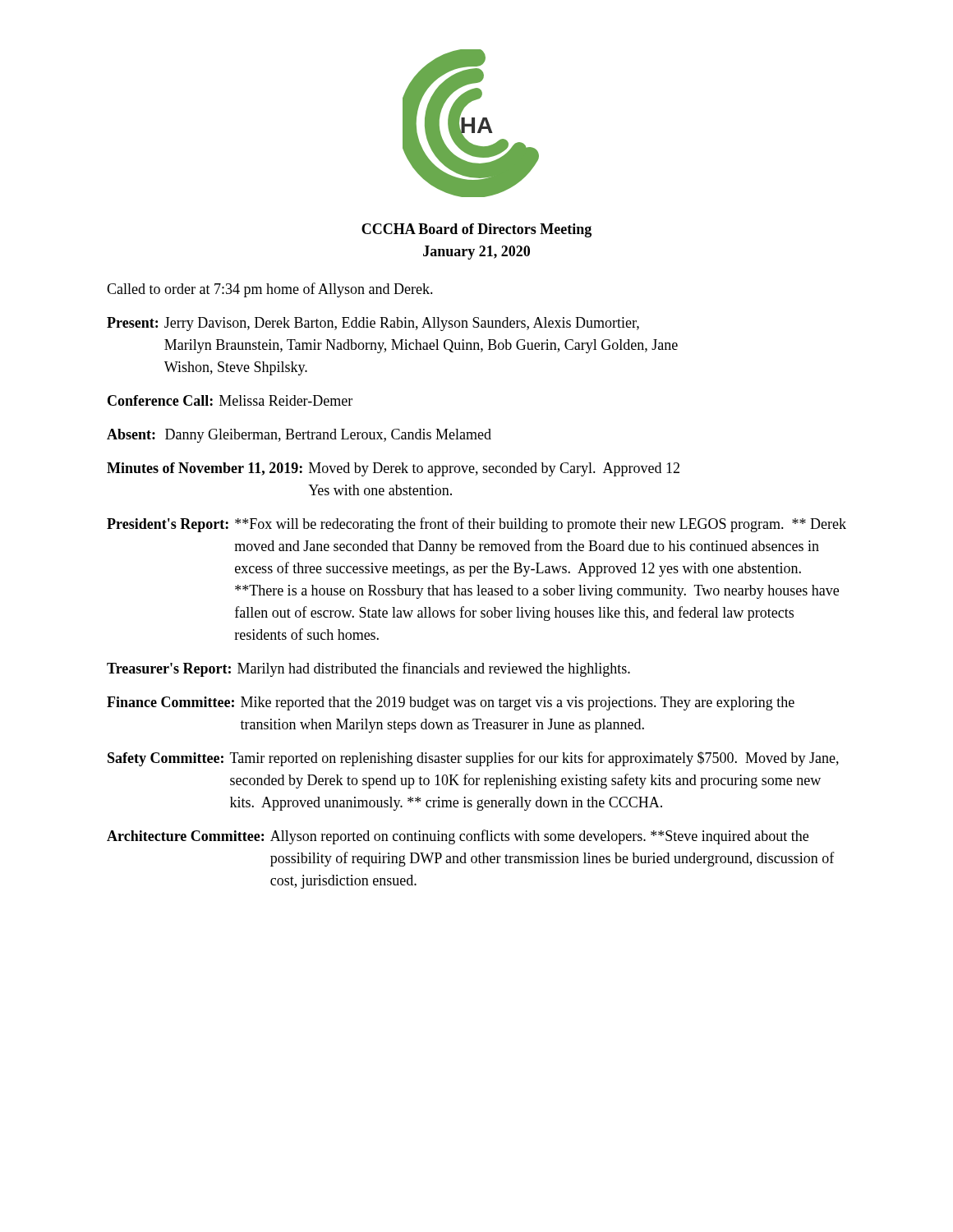Click the passage that begins "Minutes of November 11, 2019: Moved"

(476, 480)
